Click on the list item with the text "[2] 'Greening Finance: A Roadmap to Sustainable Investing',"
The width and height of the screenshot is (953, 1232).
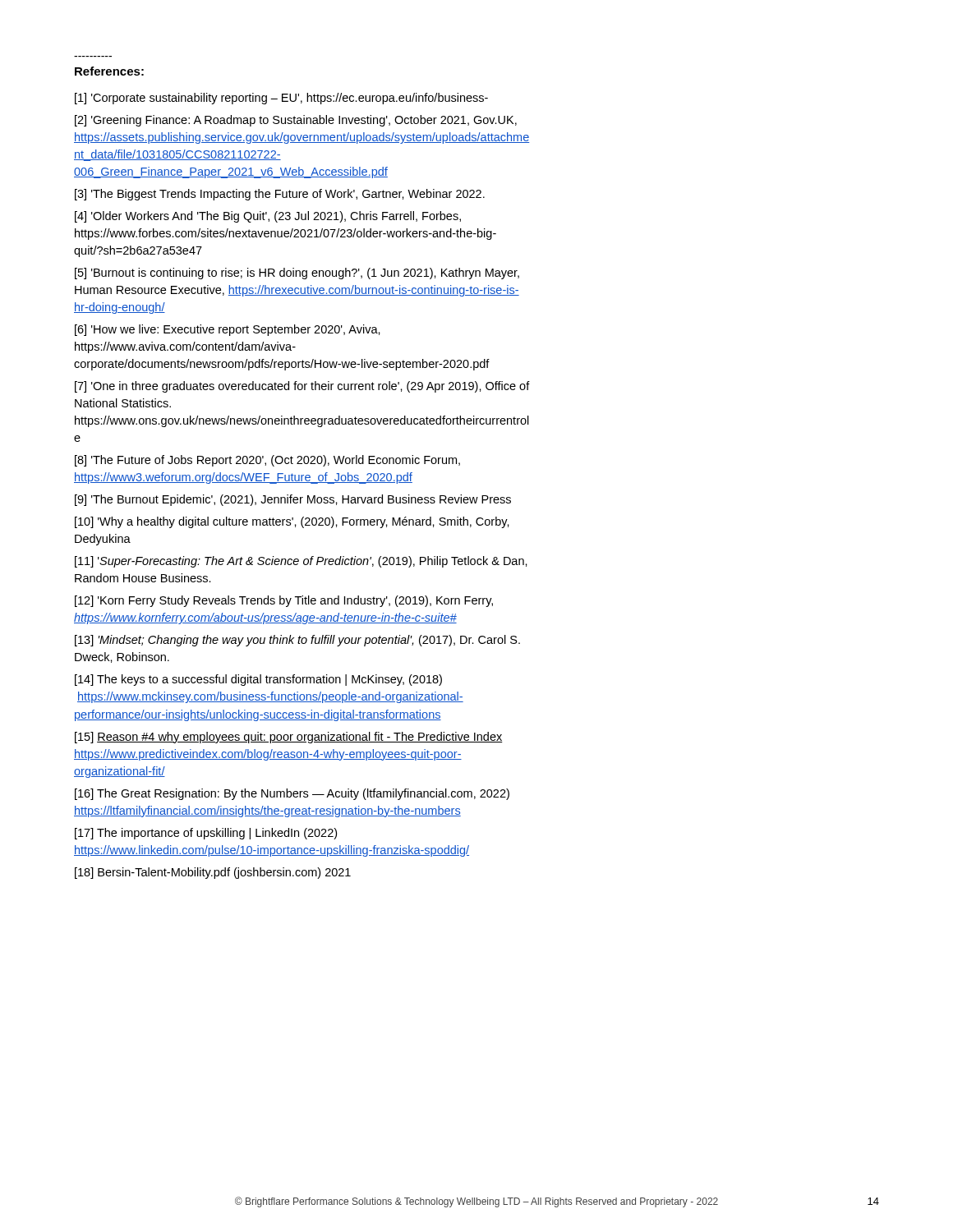302,146
